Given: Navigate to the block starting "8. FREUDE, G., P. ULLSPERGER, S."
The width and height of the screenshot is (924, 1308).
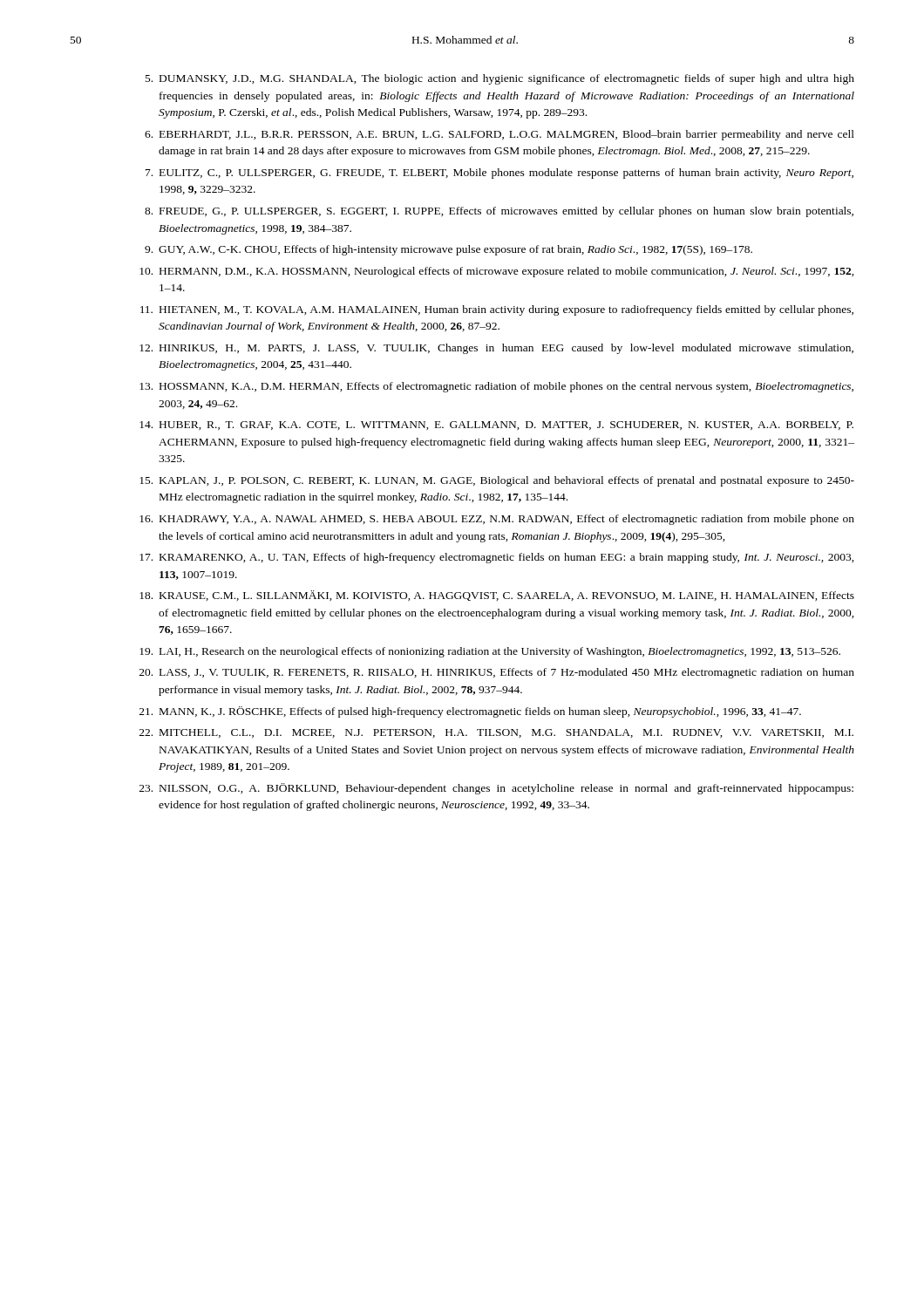Looking at the screenshot, I should 492,219.
